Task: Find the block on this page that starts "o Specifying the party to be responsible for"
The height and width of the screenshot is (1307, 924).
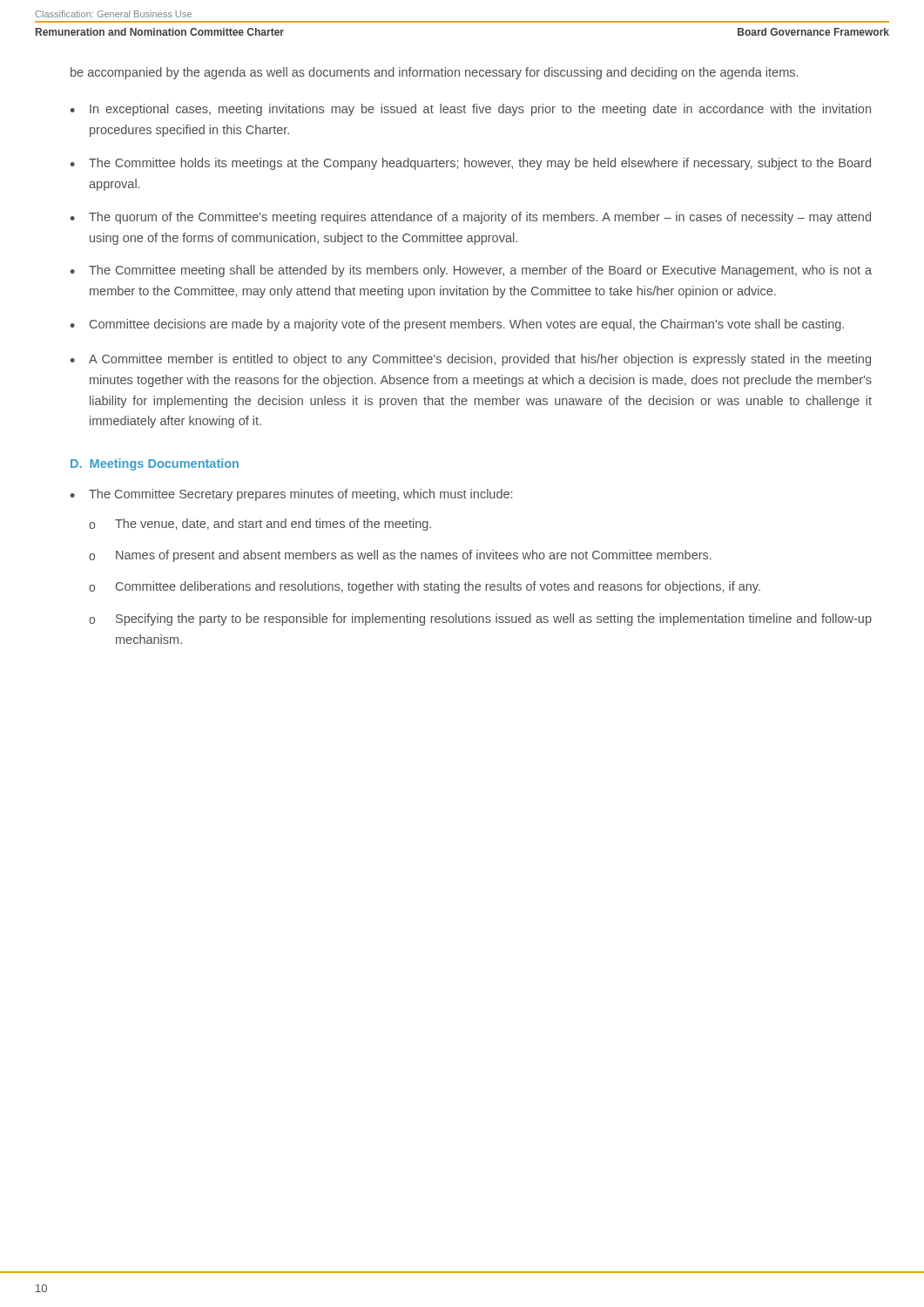Action: coord(480,630)
